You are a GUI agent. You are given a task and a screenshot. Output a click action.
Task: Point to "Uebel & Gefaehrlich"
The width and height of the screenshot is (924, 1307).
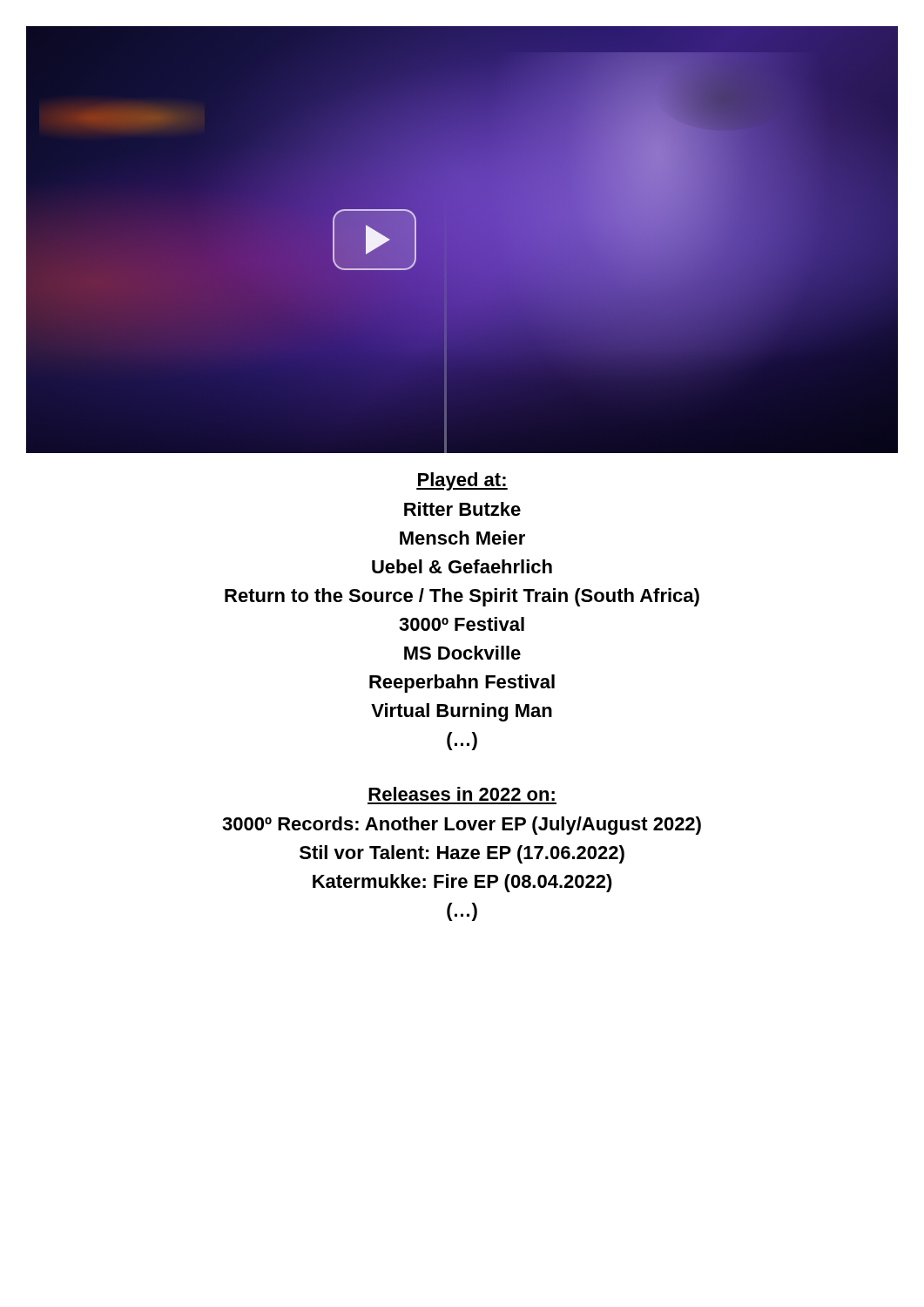(462, 567)
